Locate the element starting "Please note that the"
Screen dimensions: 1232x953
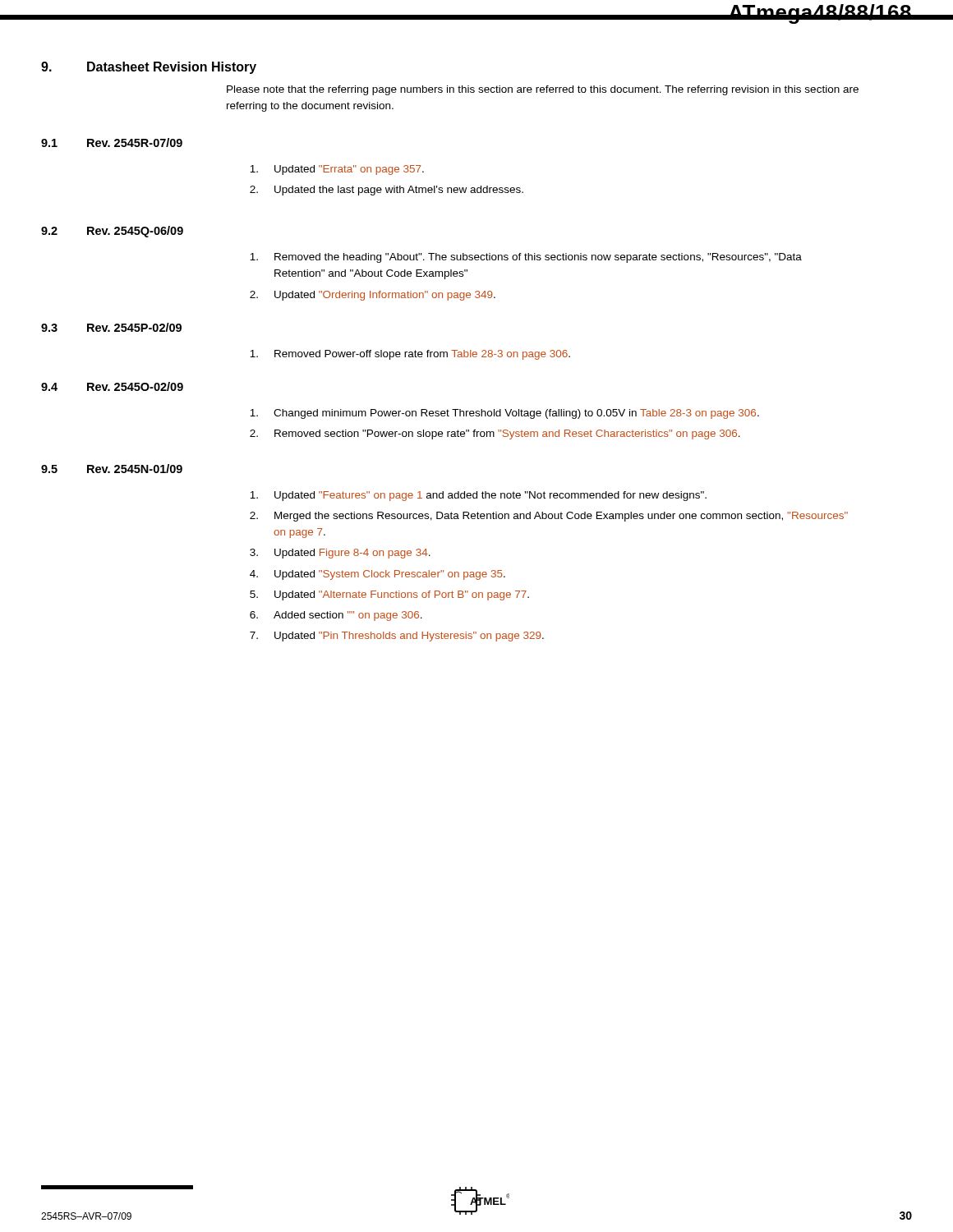coord(542,97)
